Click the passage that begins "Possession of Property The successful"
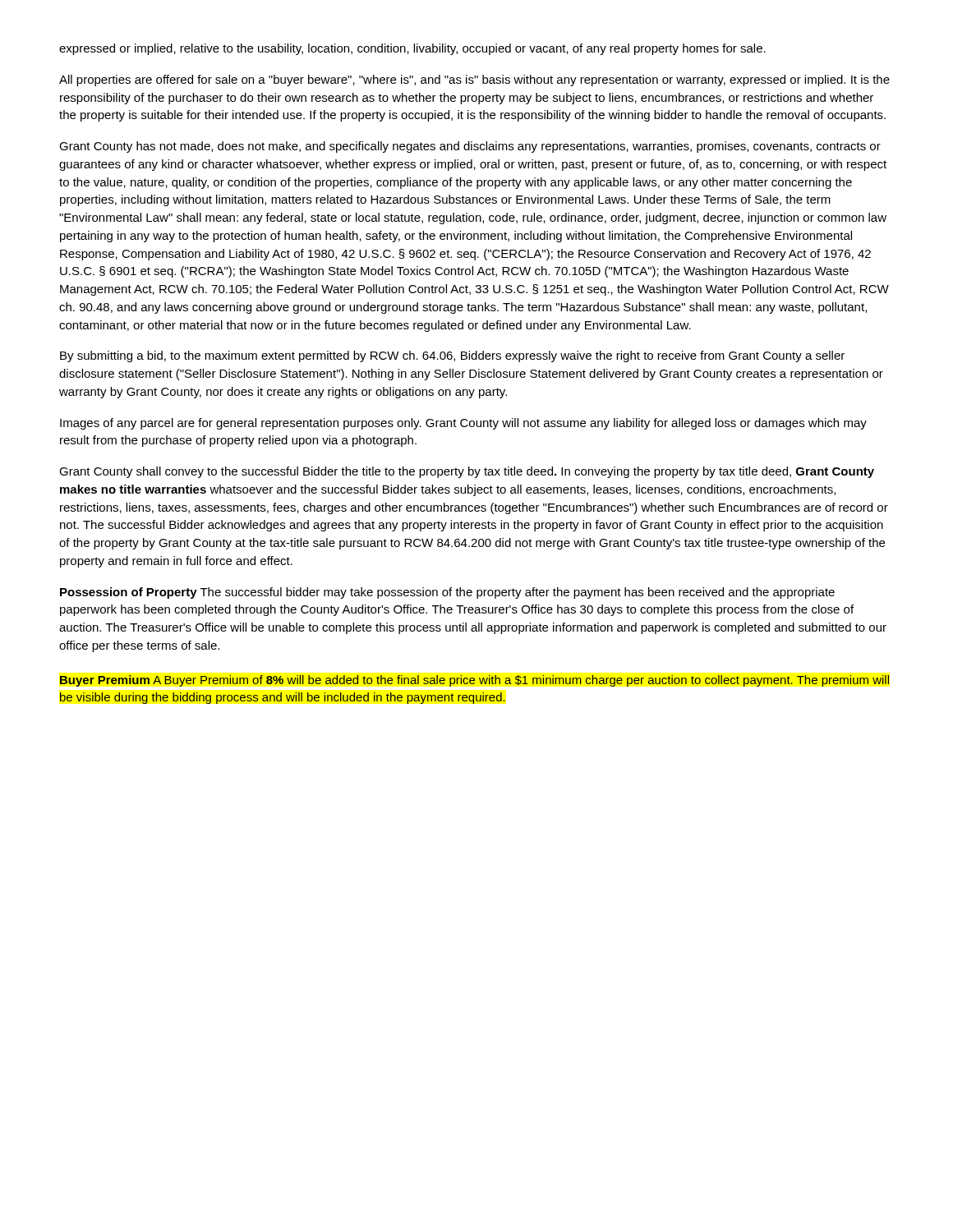 click(473, 618)
